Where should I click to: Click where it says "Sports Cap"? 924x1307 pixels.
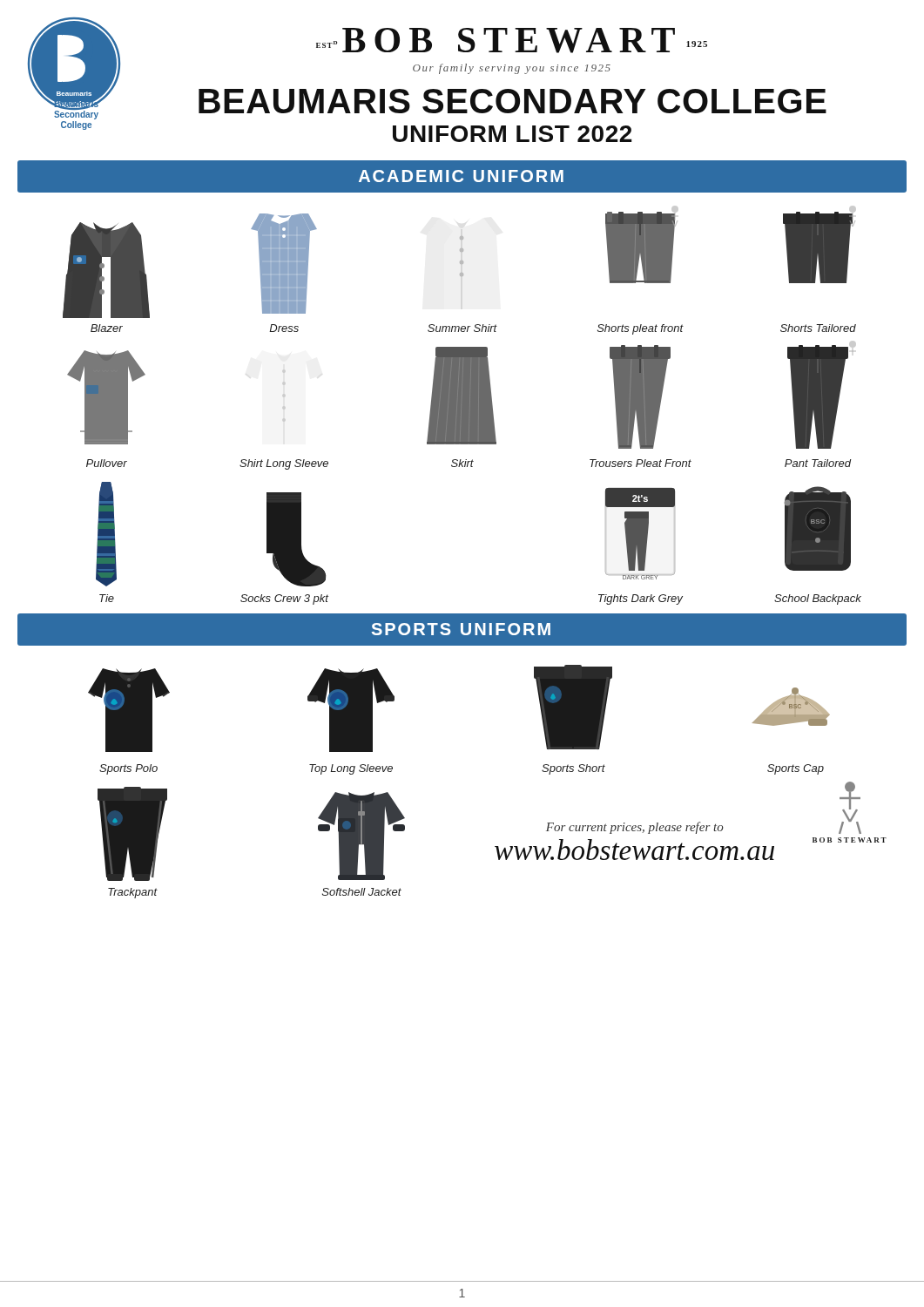click(x=795, y=768)
